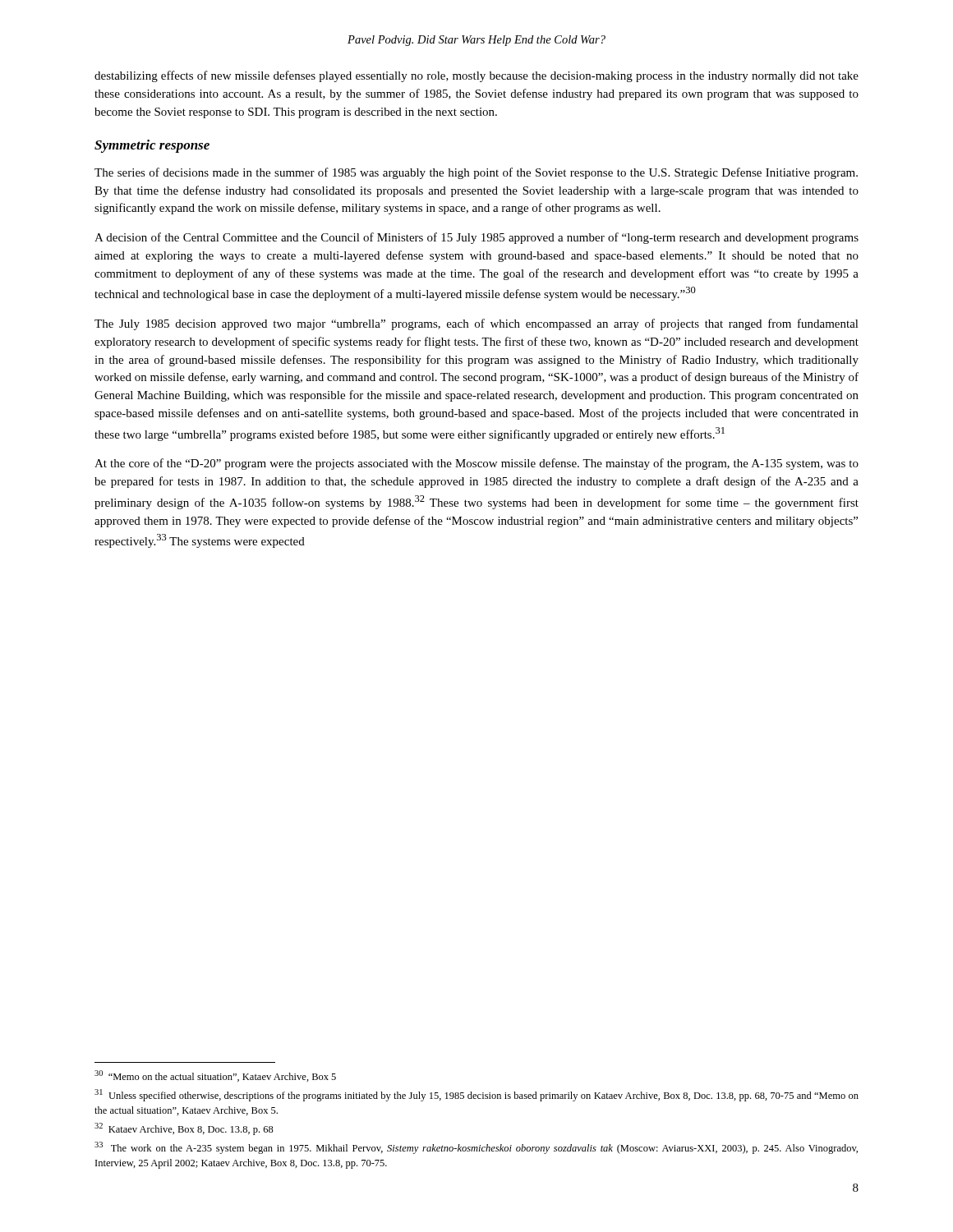Find the footnote with the text "31 Unless specified otherwise, descriptions"
Screen dimensions: 1232x953
tap(476, 1102)
